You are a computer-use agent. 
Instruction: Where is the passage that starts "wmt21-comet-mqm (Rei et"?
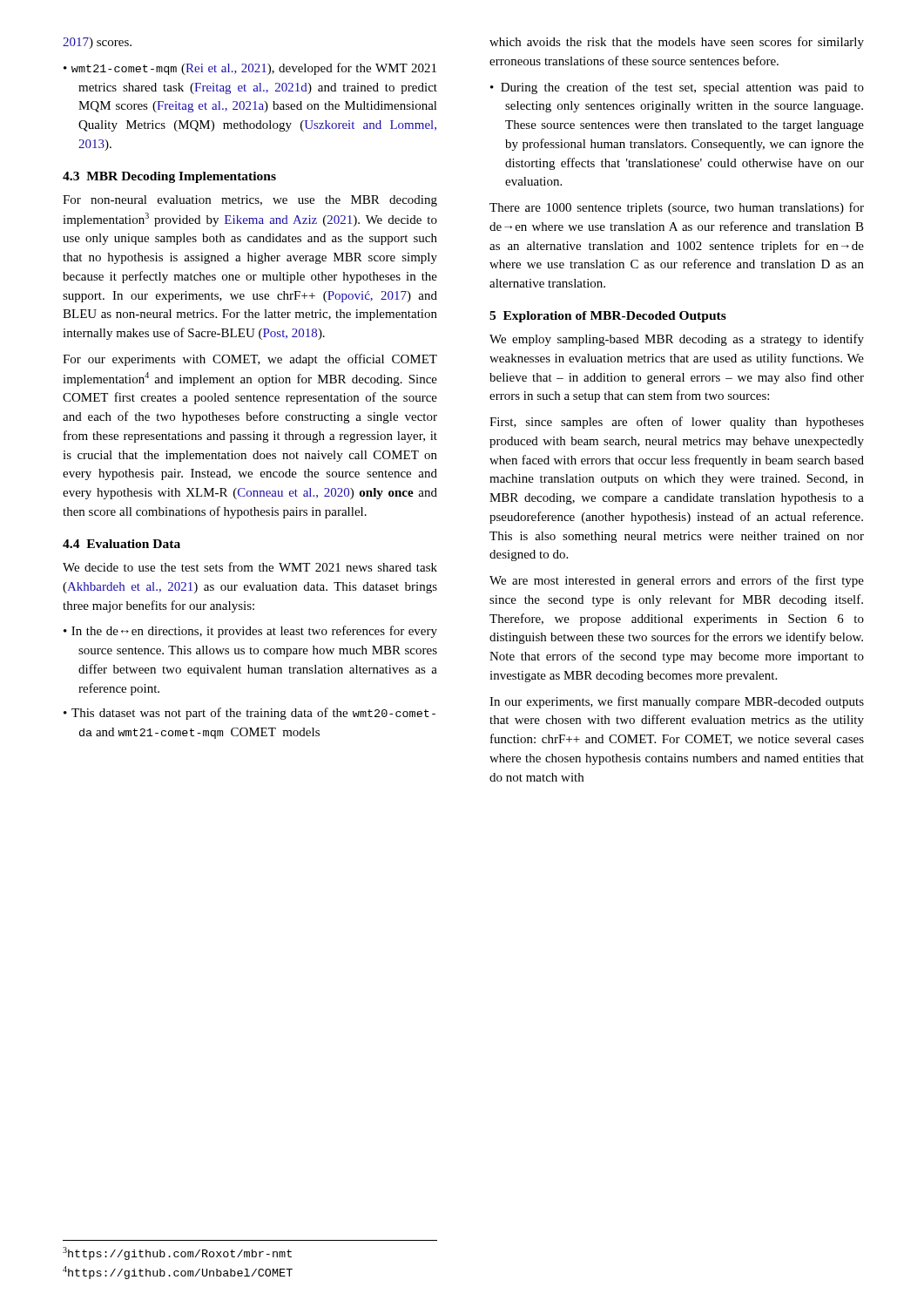254,106
